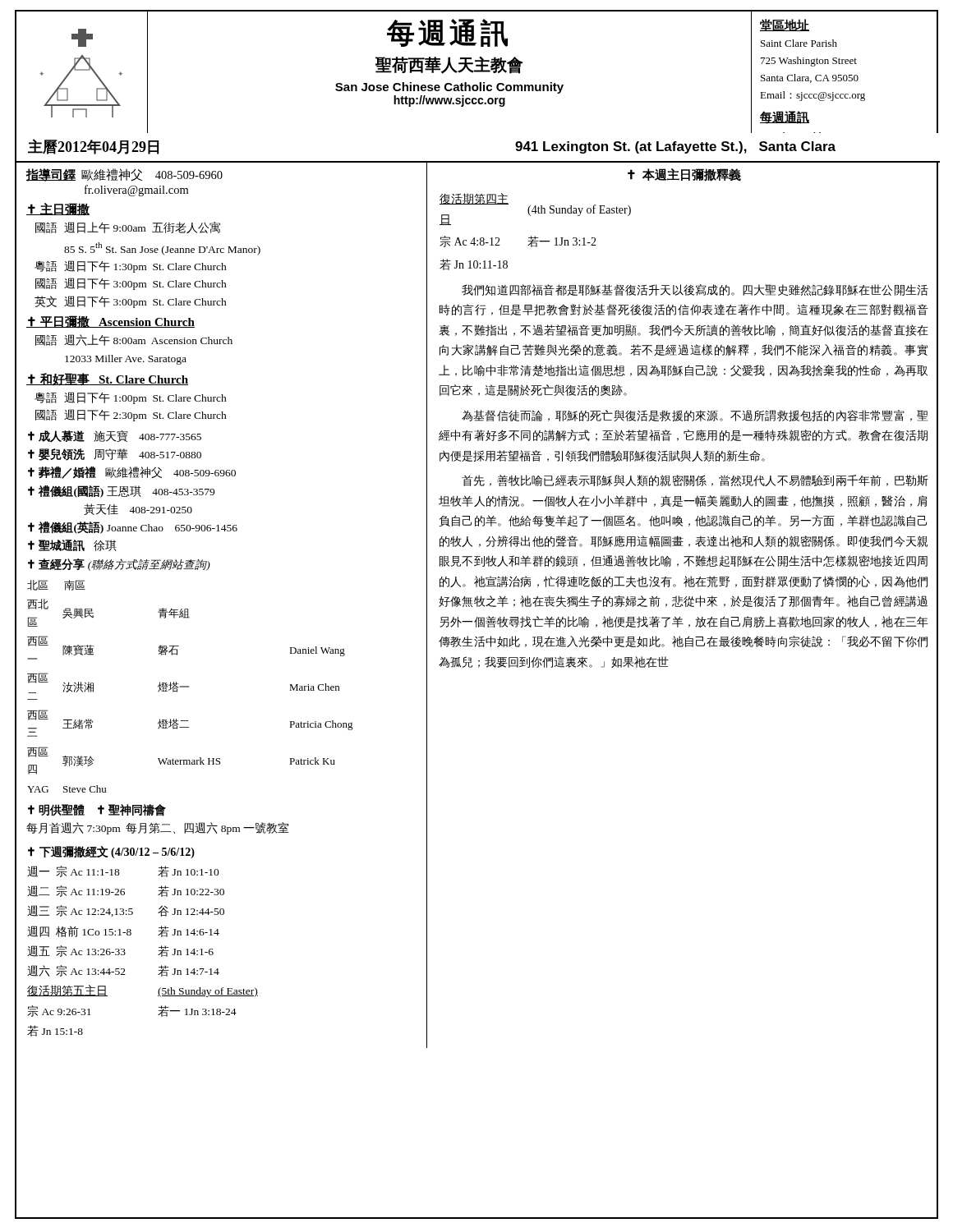The height and width of the screenshot is (1232, 953).
Task: Select the illustration
Action: coord(82,72)
